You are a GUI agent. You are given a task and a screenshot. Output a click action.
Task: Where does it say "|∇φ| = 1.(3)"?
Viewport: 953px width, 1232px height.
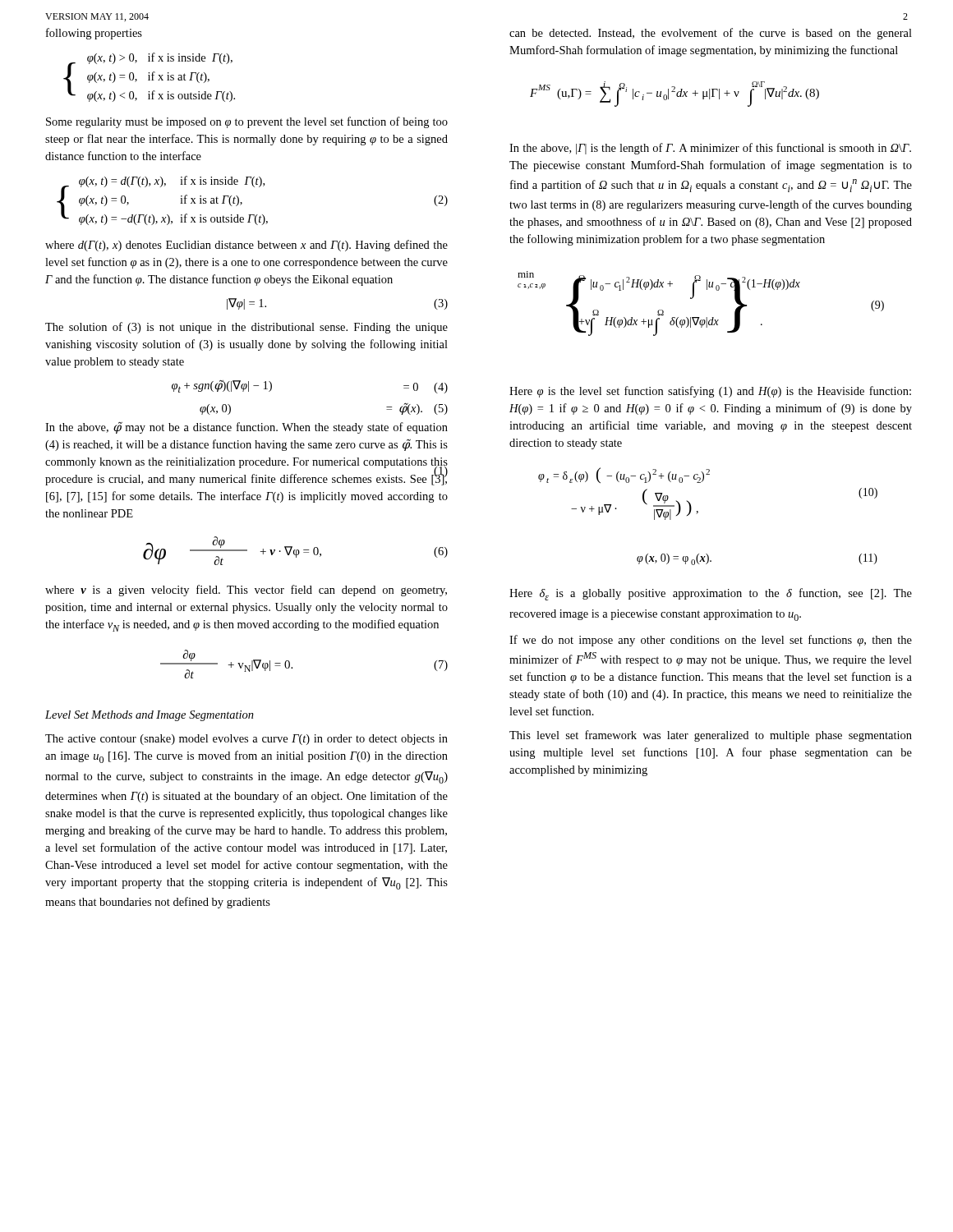(244, 303)
